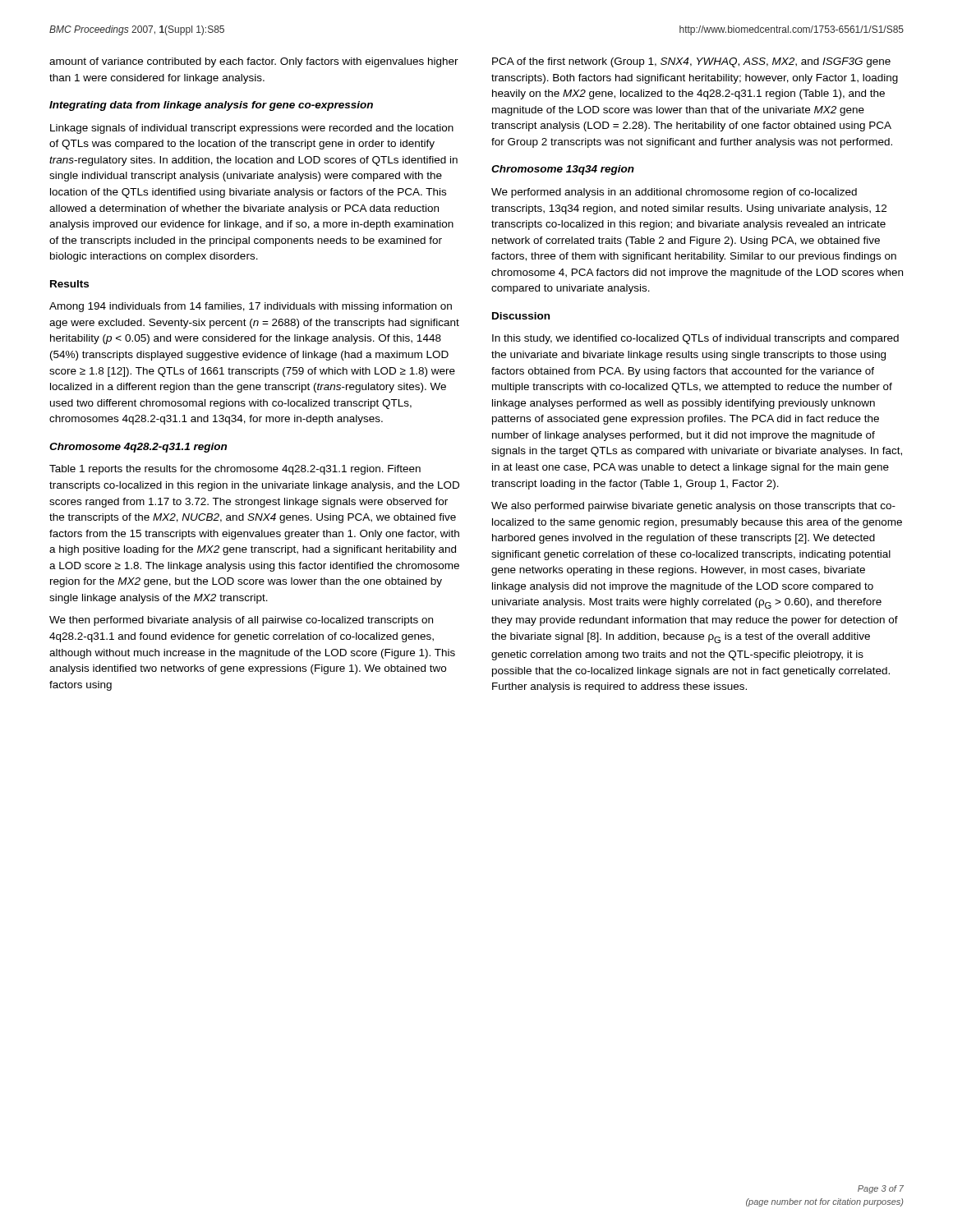The image size is (953, 1232).
Task: Find the text block with the text "We also performed"
Action: point(698,596)
